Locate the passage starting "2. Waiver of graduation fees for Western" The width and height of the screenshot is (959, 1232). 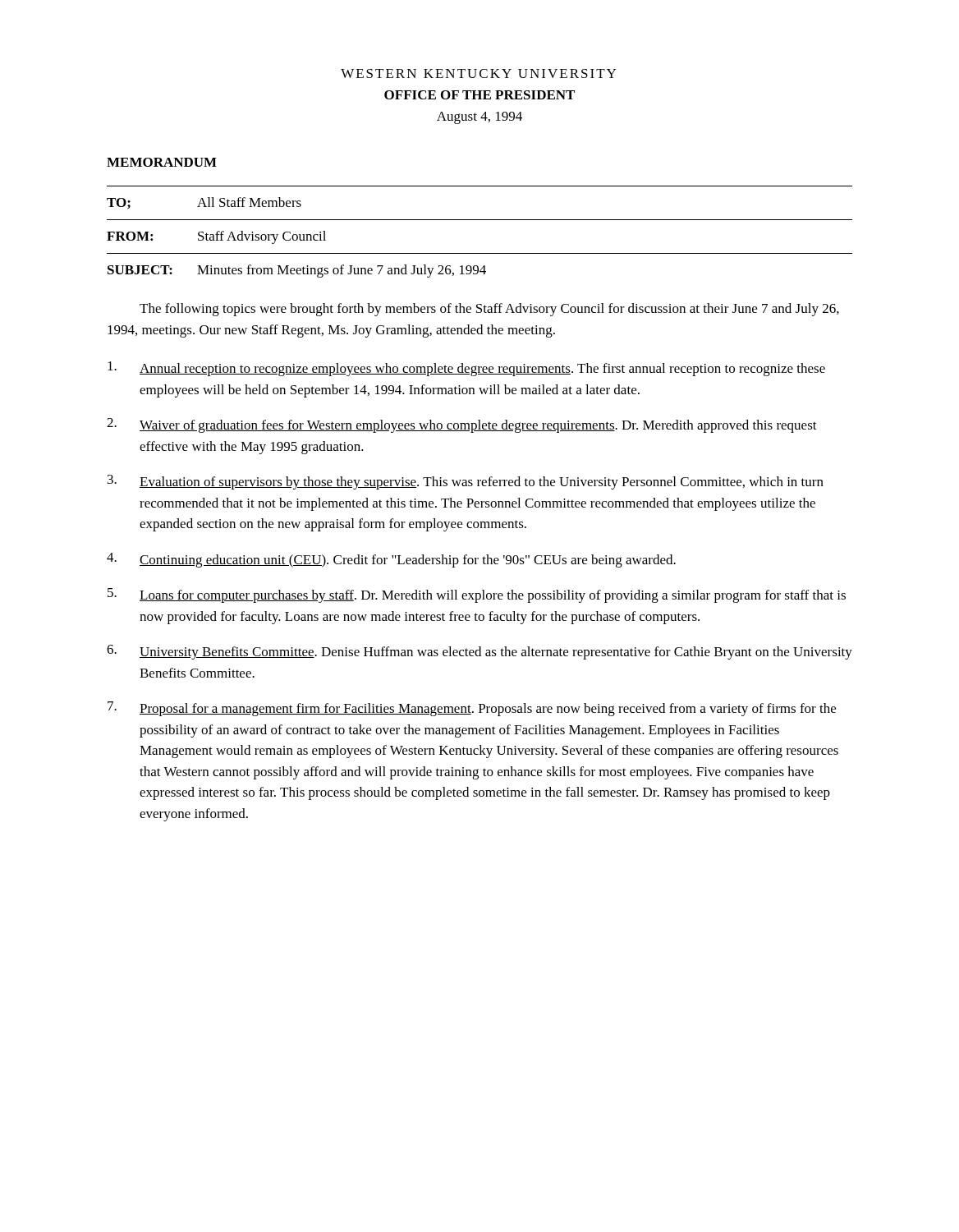tap(480, 436)
